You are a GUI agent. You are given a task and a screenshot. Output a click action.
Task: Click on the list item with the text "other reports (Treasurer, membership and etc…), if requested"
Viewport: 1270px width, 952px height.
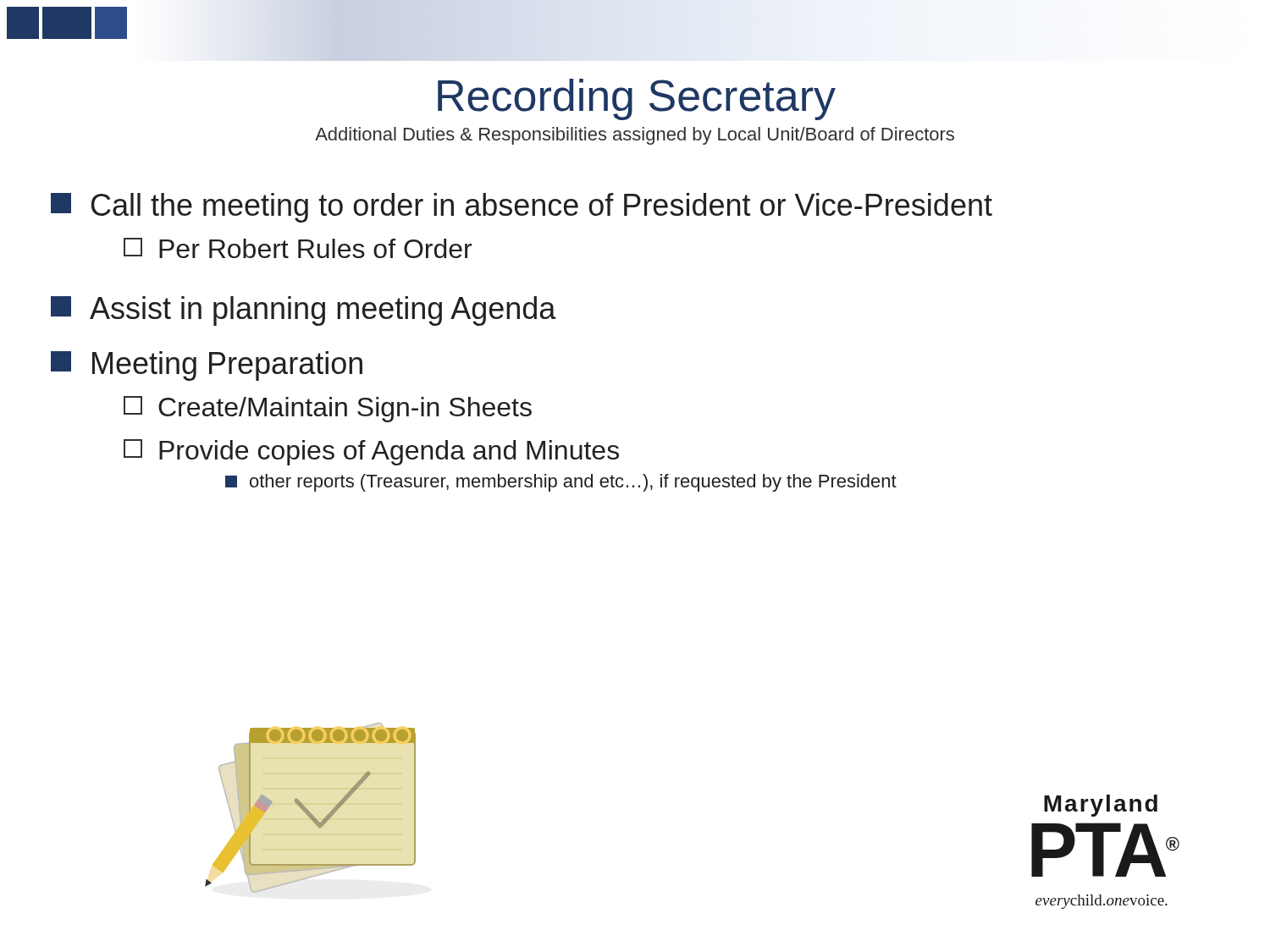[561, 481]
